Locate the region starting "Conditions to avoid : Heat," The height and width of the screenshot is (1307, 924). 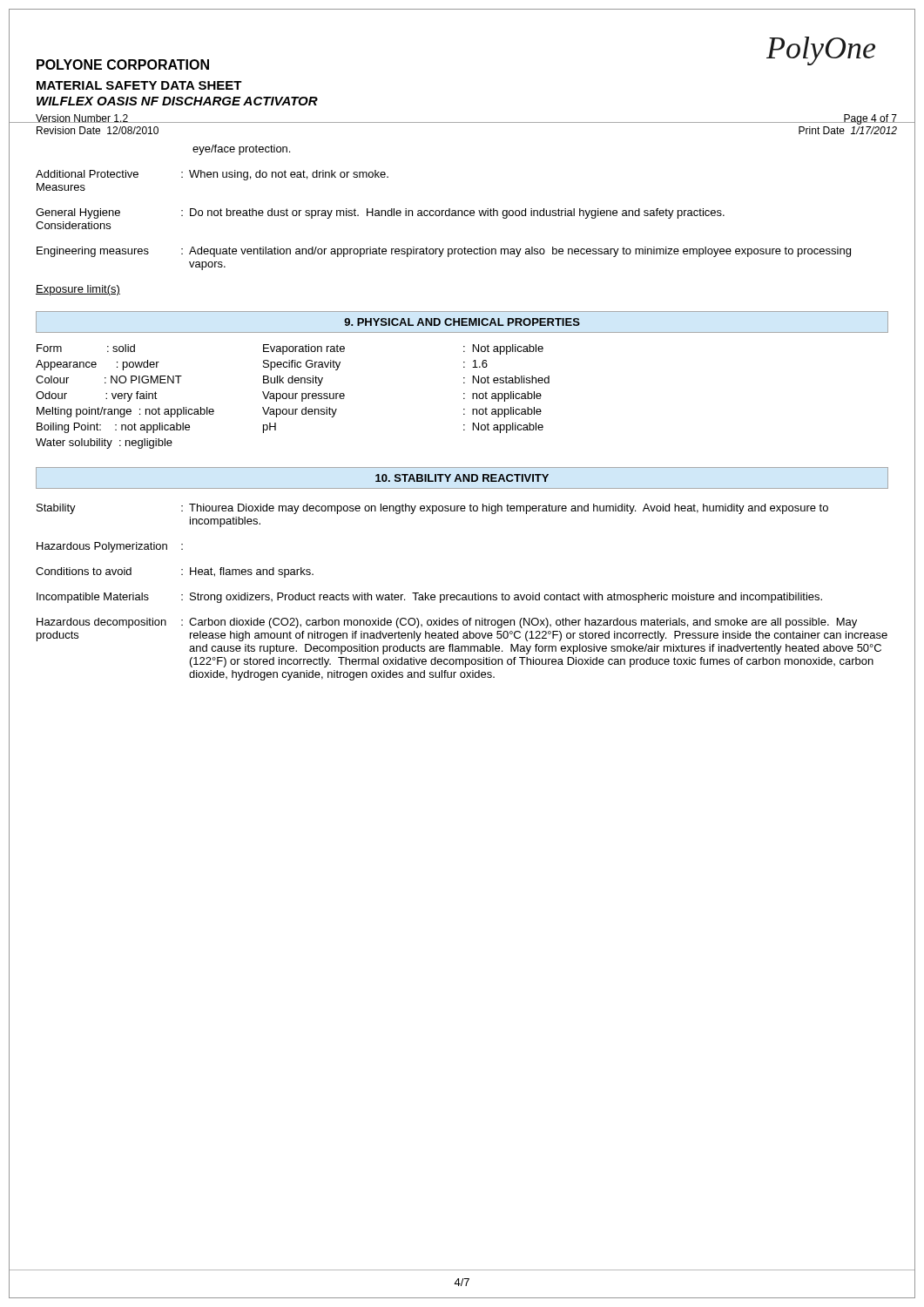pos(86,572)
